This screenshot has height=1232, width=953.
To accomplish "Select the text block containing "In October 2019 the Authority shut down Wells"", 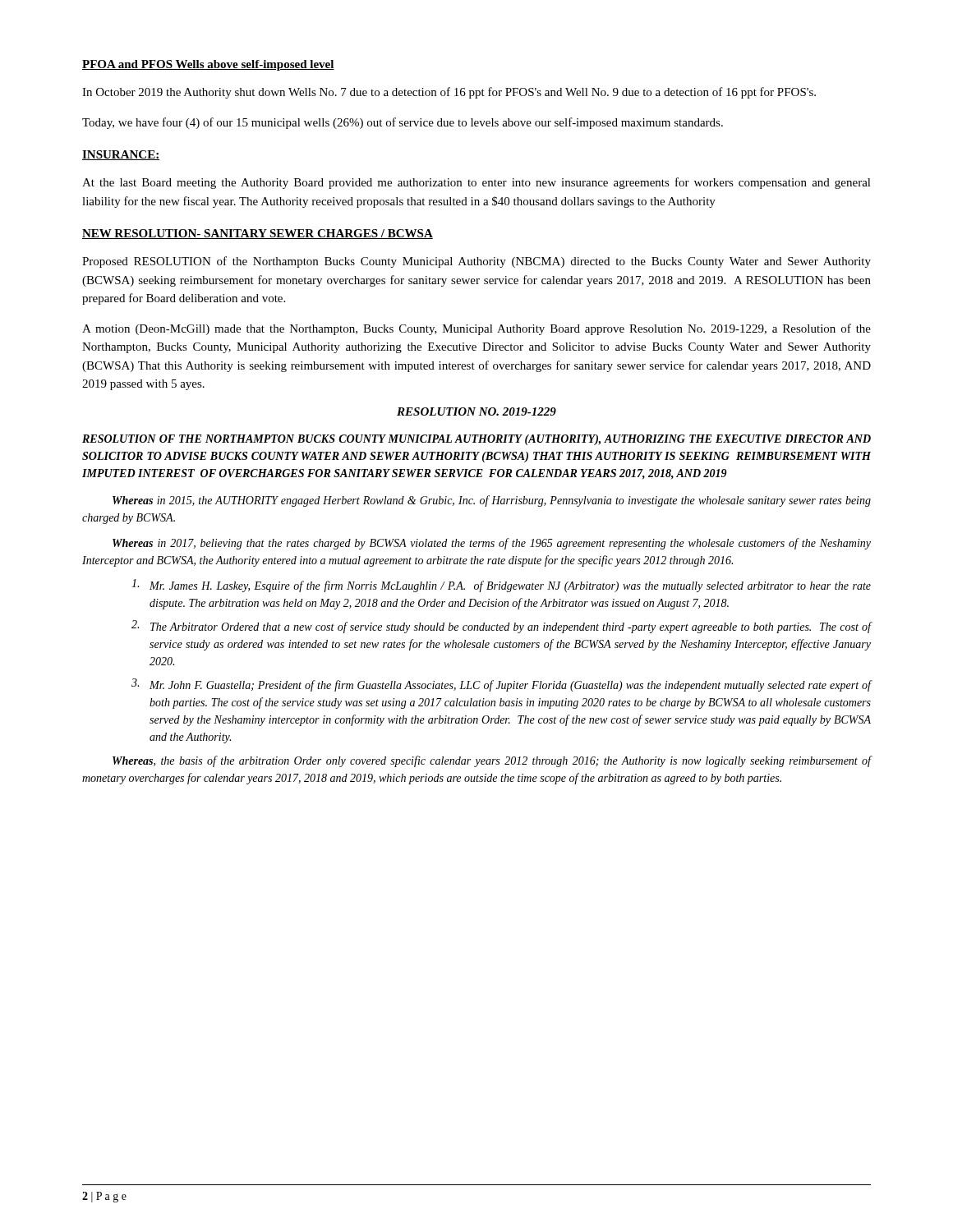I will tap(449, 92).
